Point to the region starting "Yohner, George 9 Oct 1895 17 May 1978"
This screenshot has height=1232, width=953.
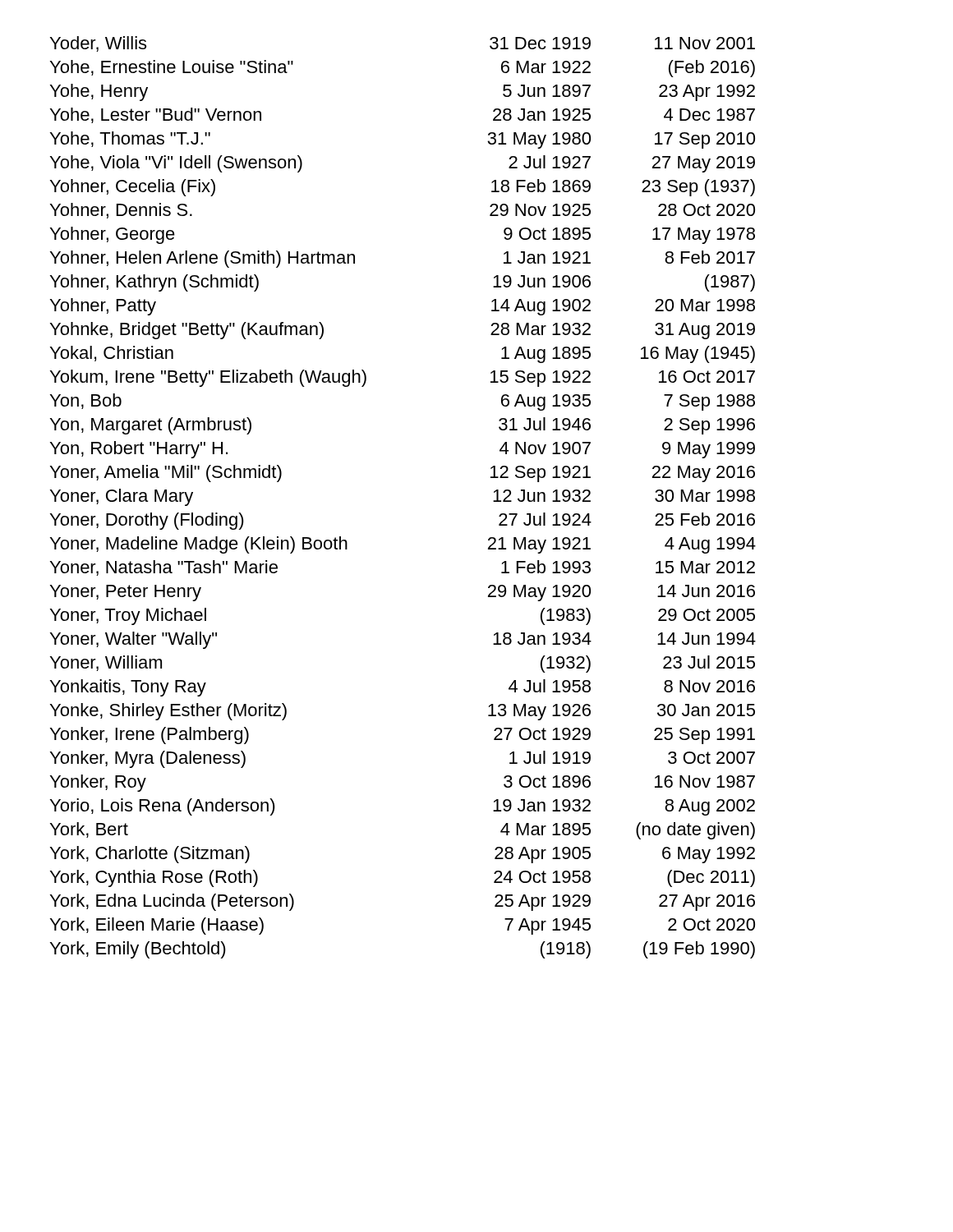pos(102,235)
